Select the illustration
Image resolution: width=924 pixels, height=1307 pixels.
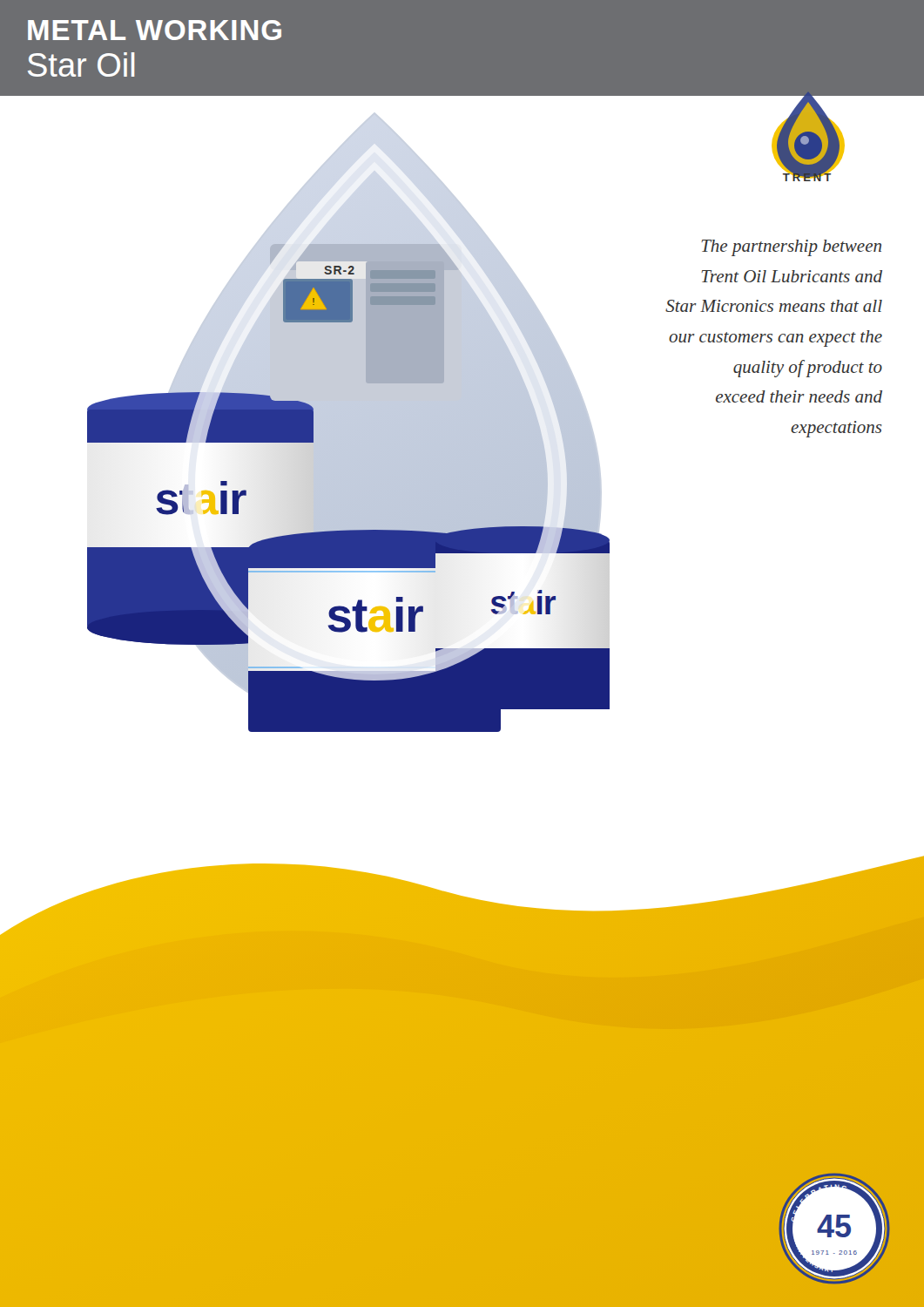click(462, 697)
